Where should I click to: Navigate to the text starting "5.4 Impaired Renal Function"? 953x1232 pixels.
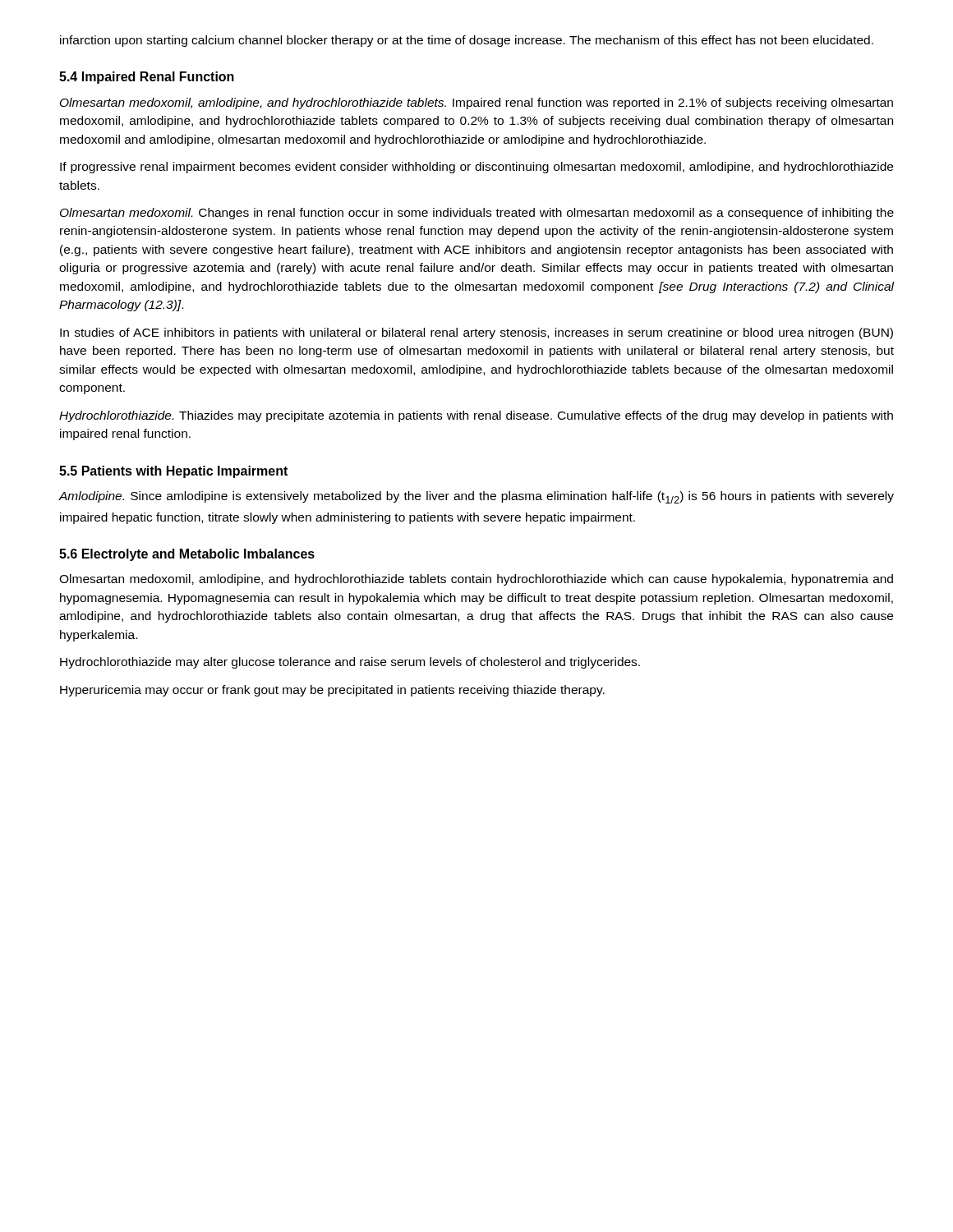pyautogui.click(x=147, y=77)
